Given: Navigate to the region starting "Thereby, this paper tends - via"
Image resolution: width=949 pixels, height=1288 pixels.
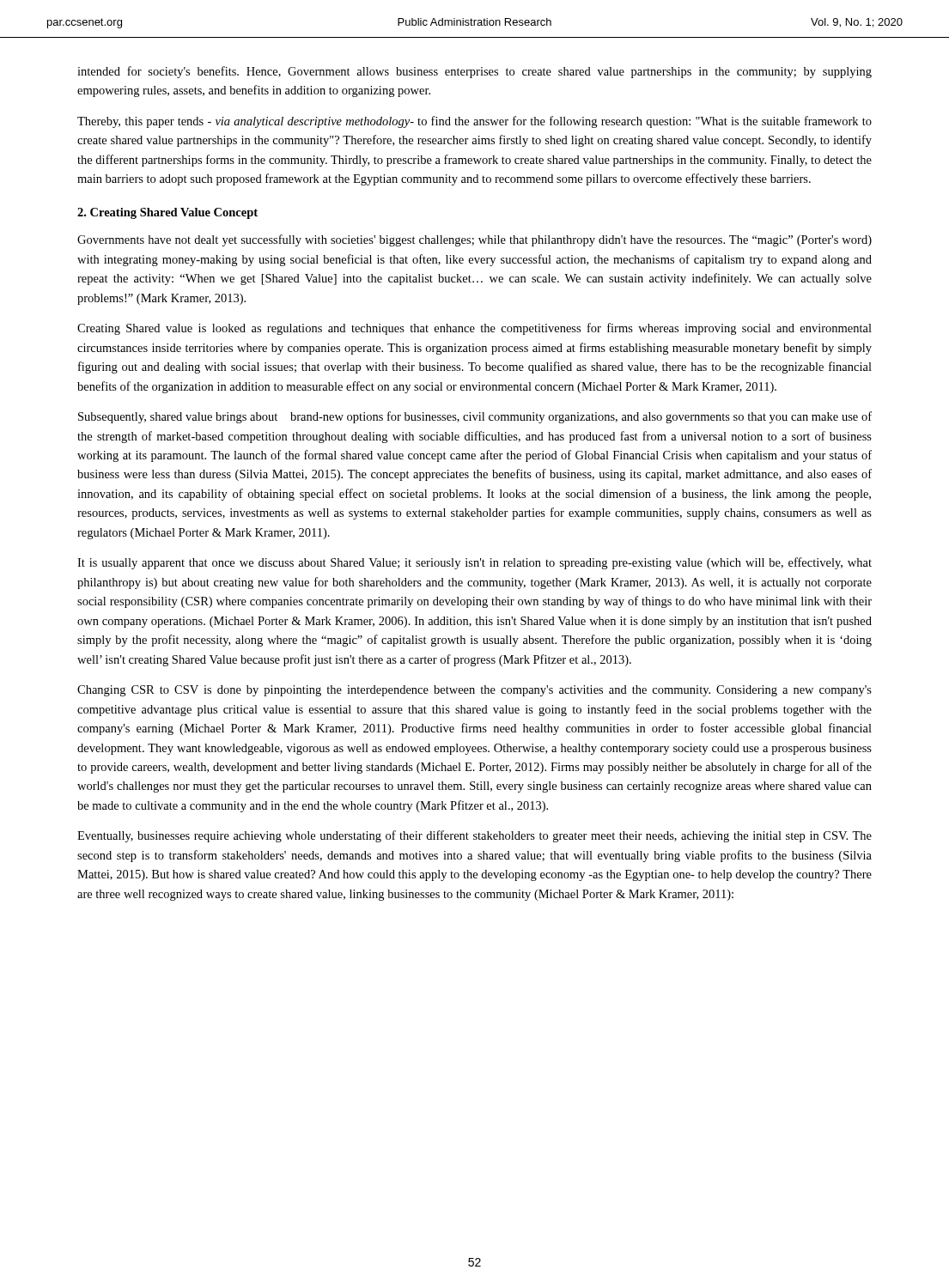Looking at the screenshot, I should (x=474, y=150).
